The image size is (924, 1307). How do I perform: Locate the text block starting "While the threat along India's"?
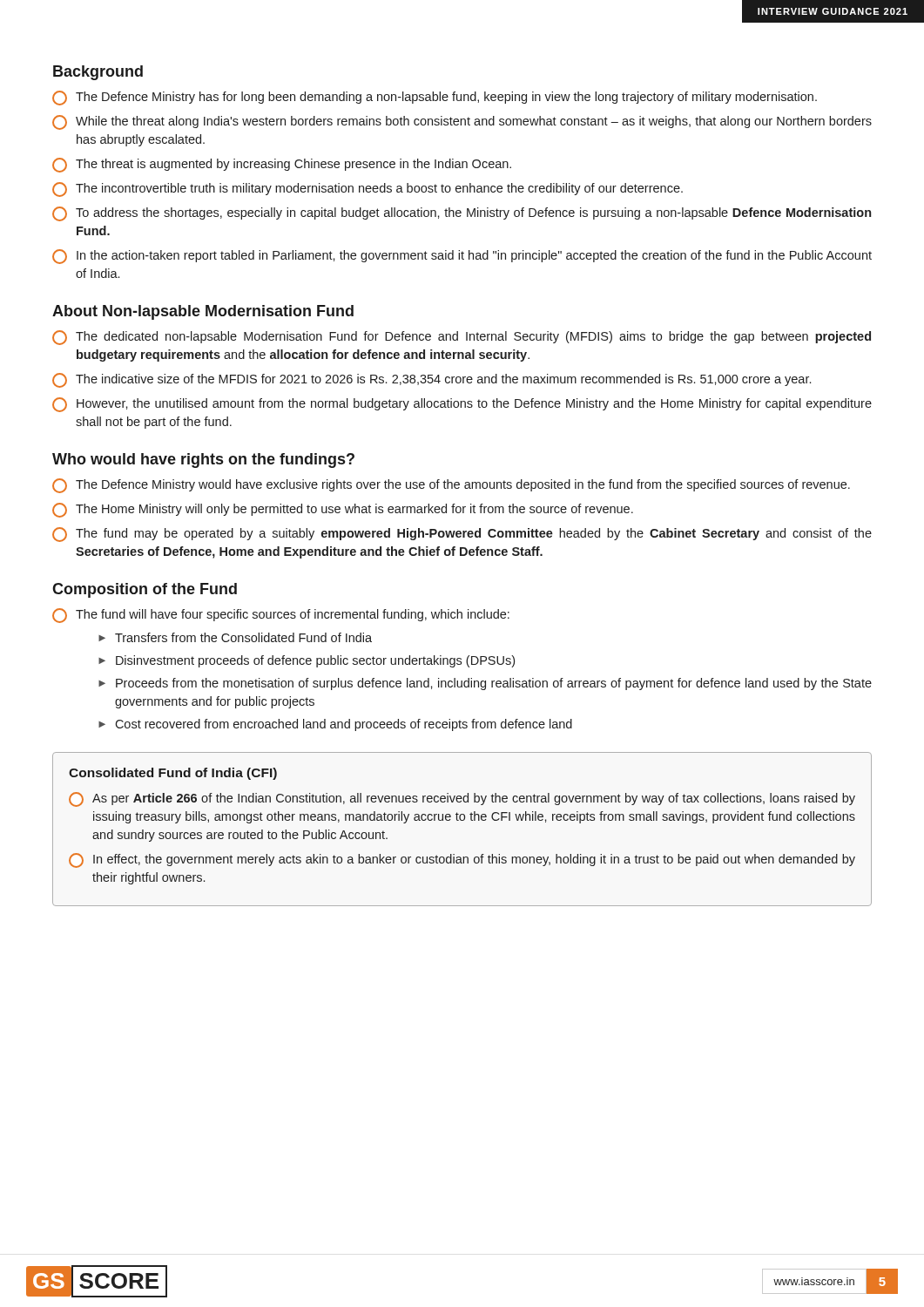point(462,131)
